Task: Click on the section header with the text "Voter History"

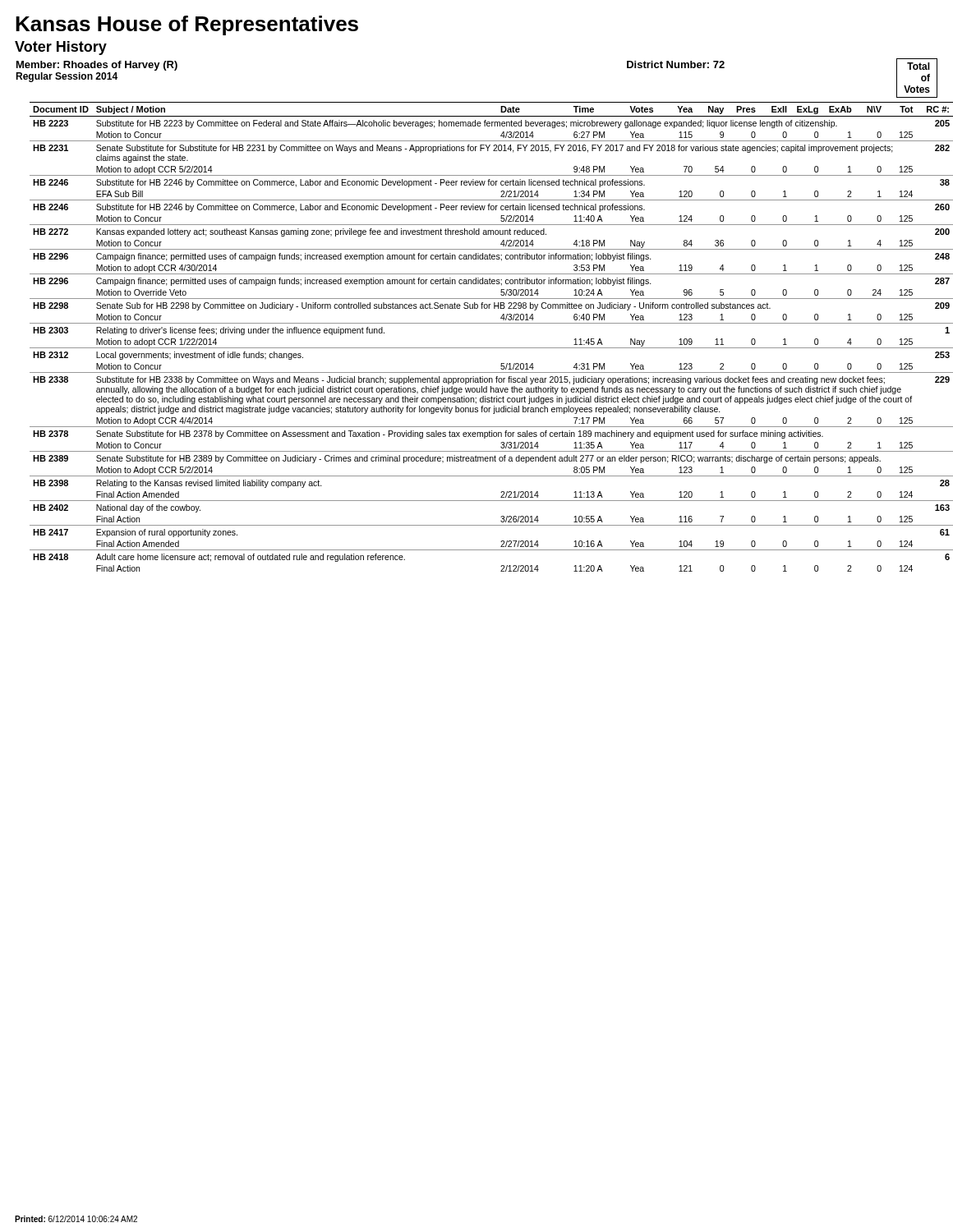Action: pyautogui.click(x=61, y=47)
